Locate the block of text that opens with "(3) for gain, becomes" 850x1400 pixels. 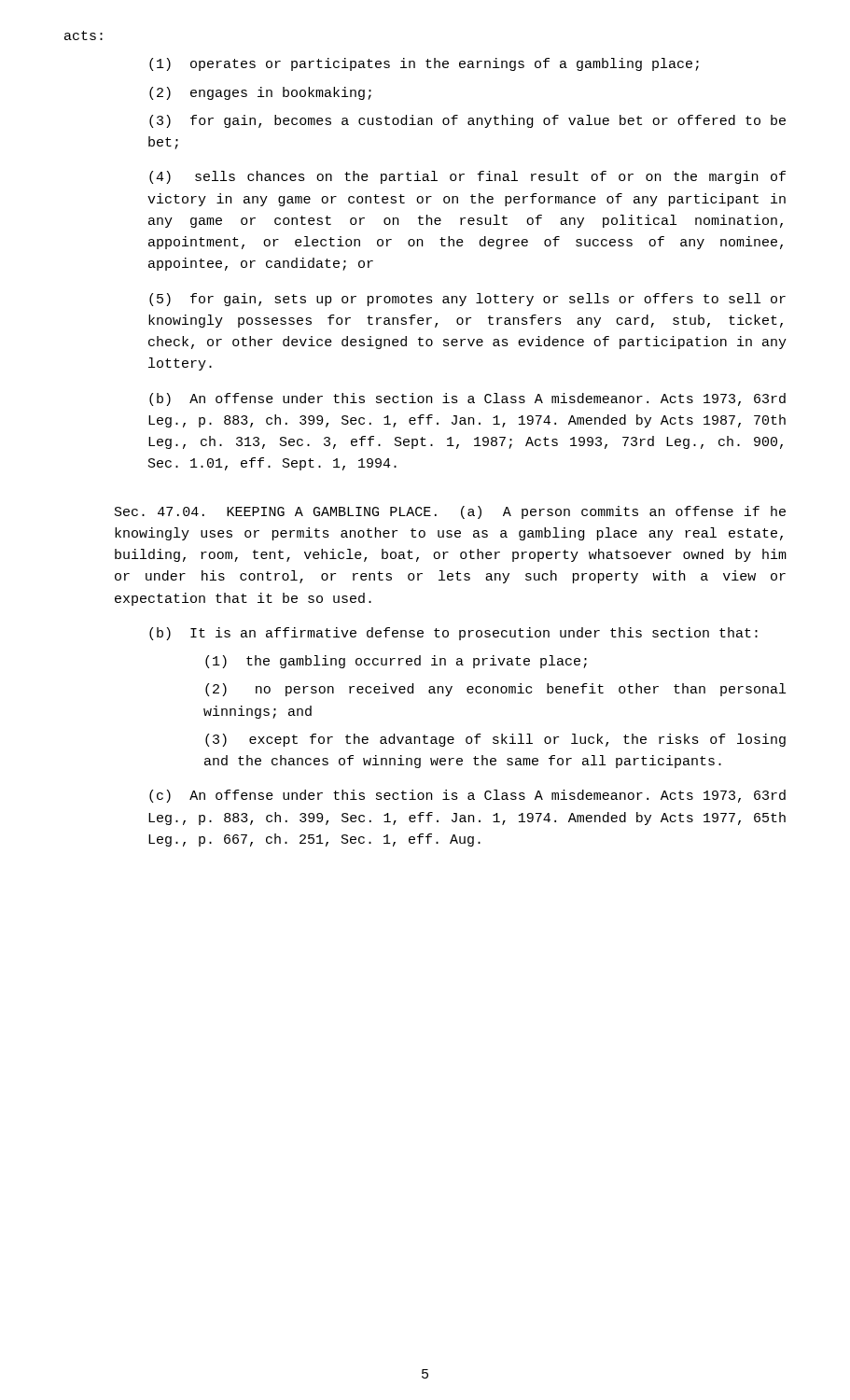point(425,133)
